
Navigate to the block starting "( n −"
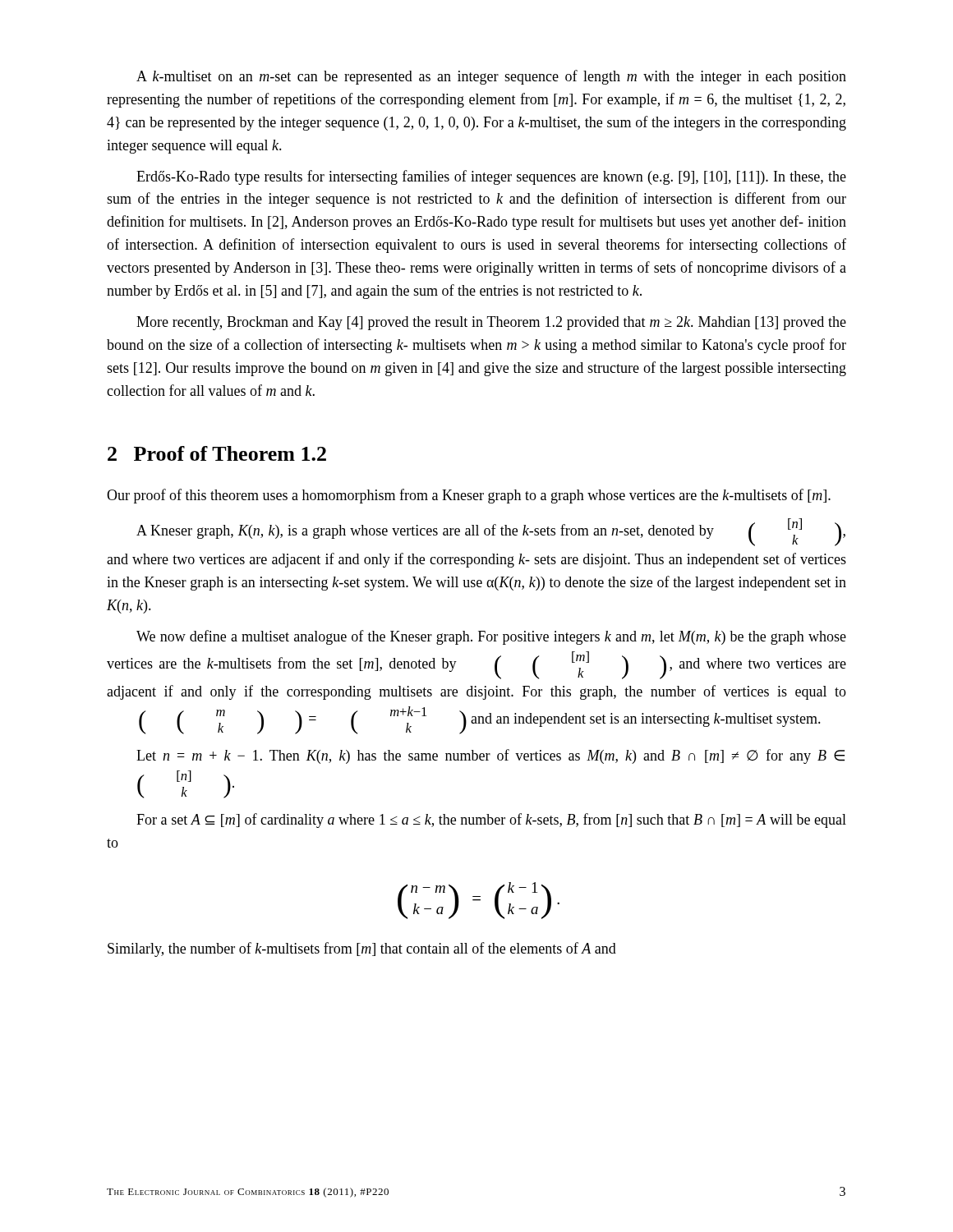pos(476,898)
